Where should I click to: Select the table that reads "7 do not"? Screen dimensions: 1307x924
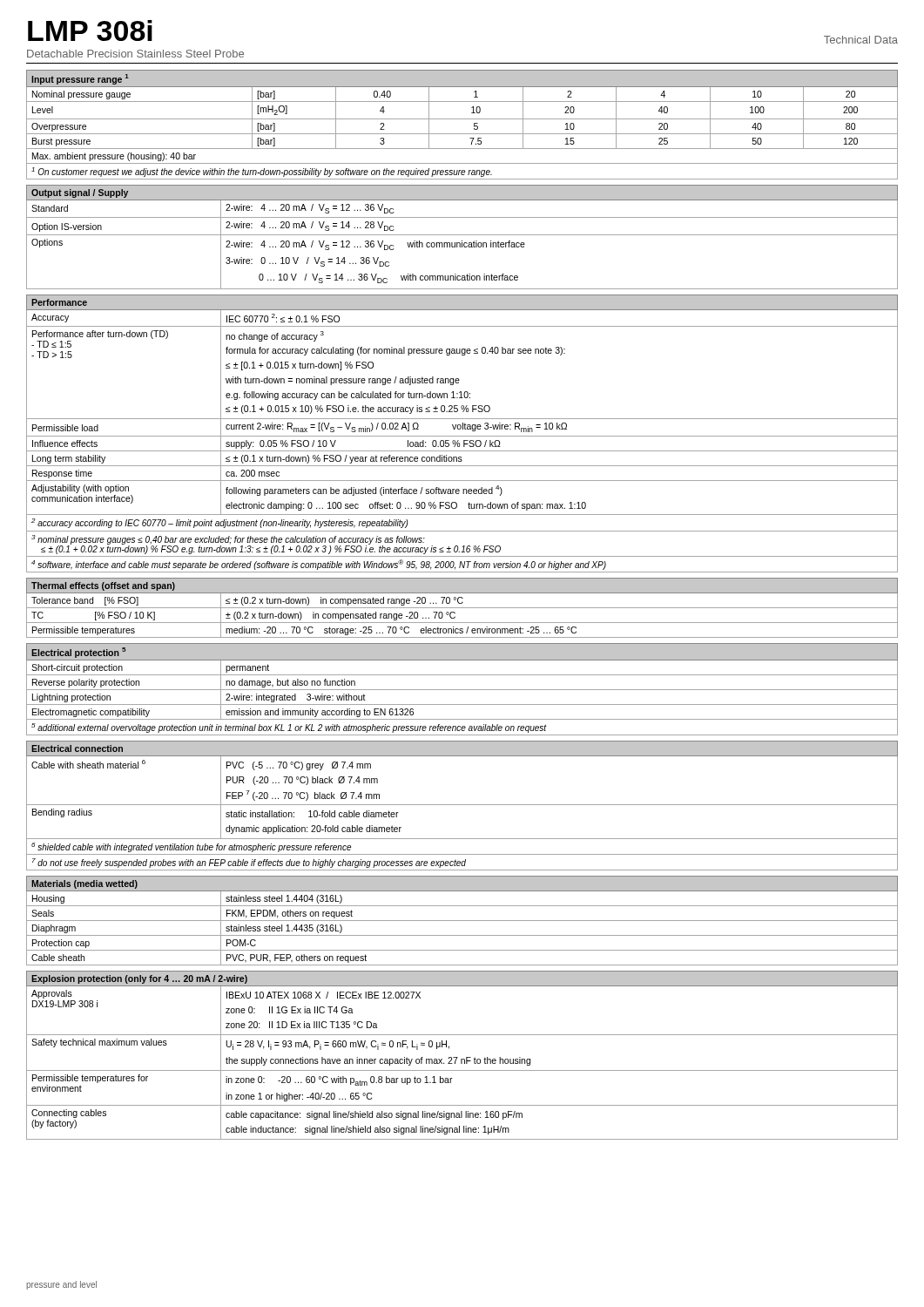click(x=462, y=806)
